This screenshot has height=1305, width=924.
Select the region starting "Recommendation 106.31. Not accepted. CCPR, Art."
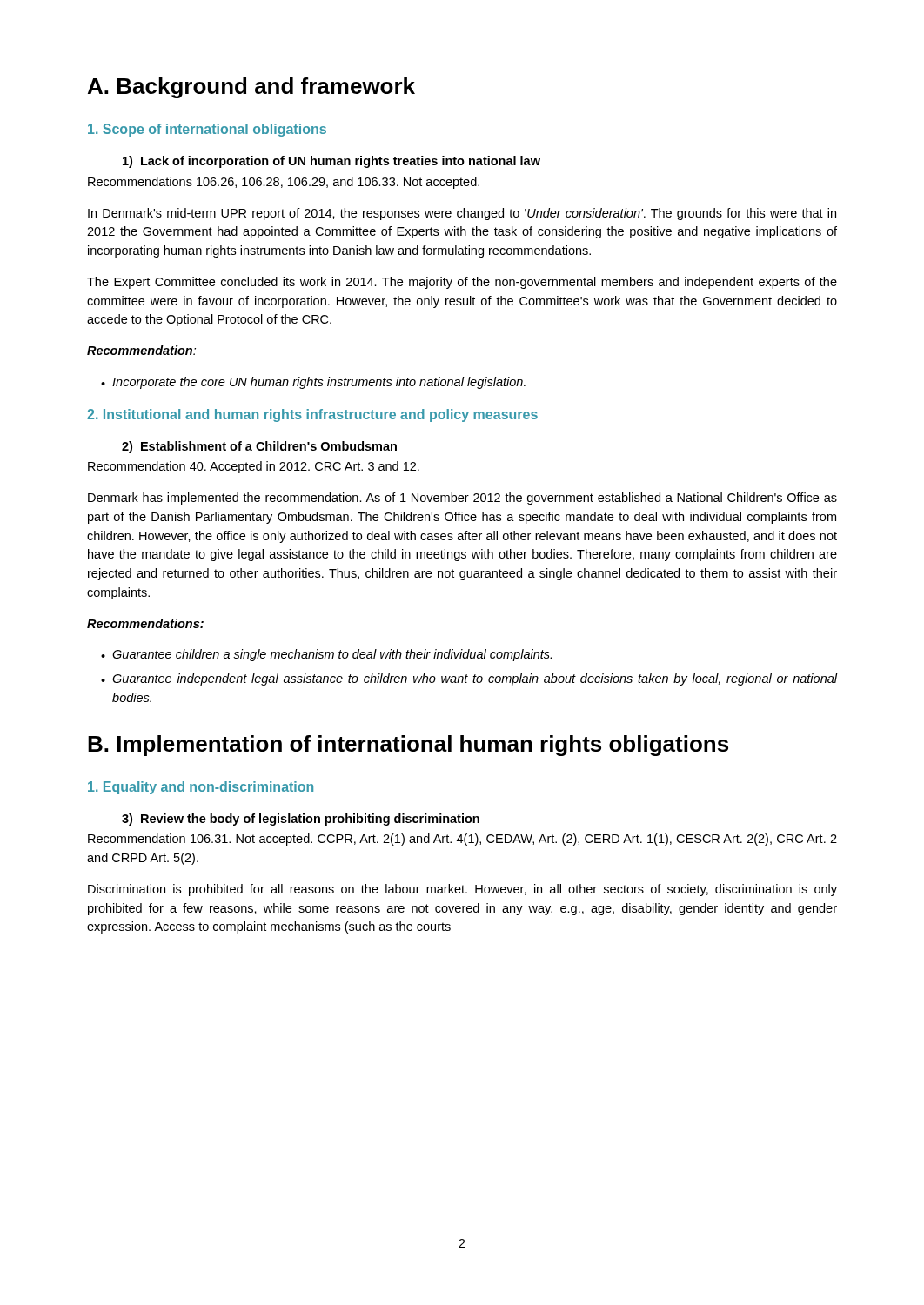tap(462, 848)
